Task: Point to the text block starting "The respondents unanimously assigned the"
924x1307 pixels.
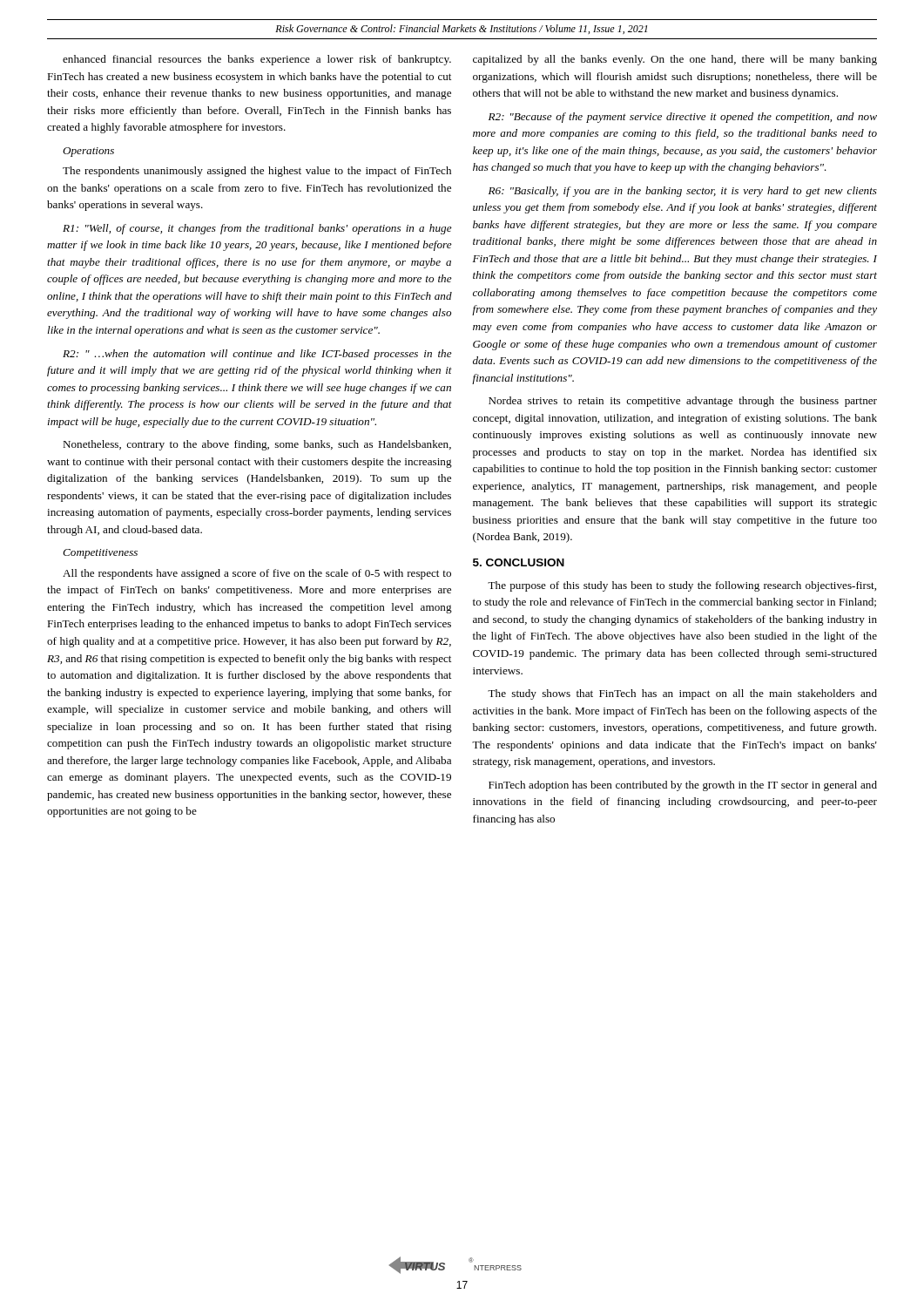Action: point(249,188)
